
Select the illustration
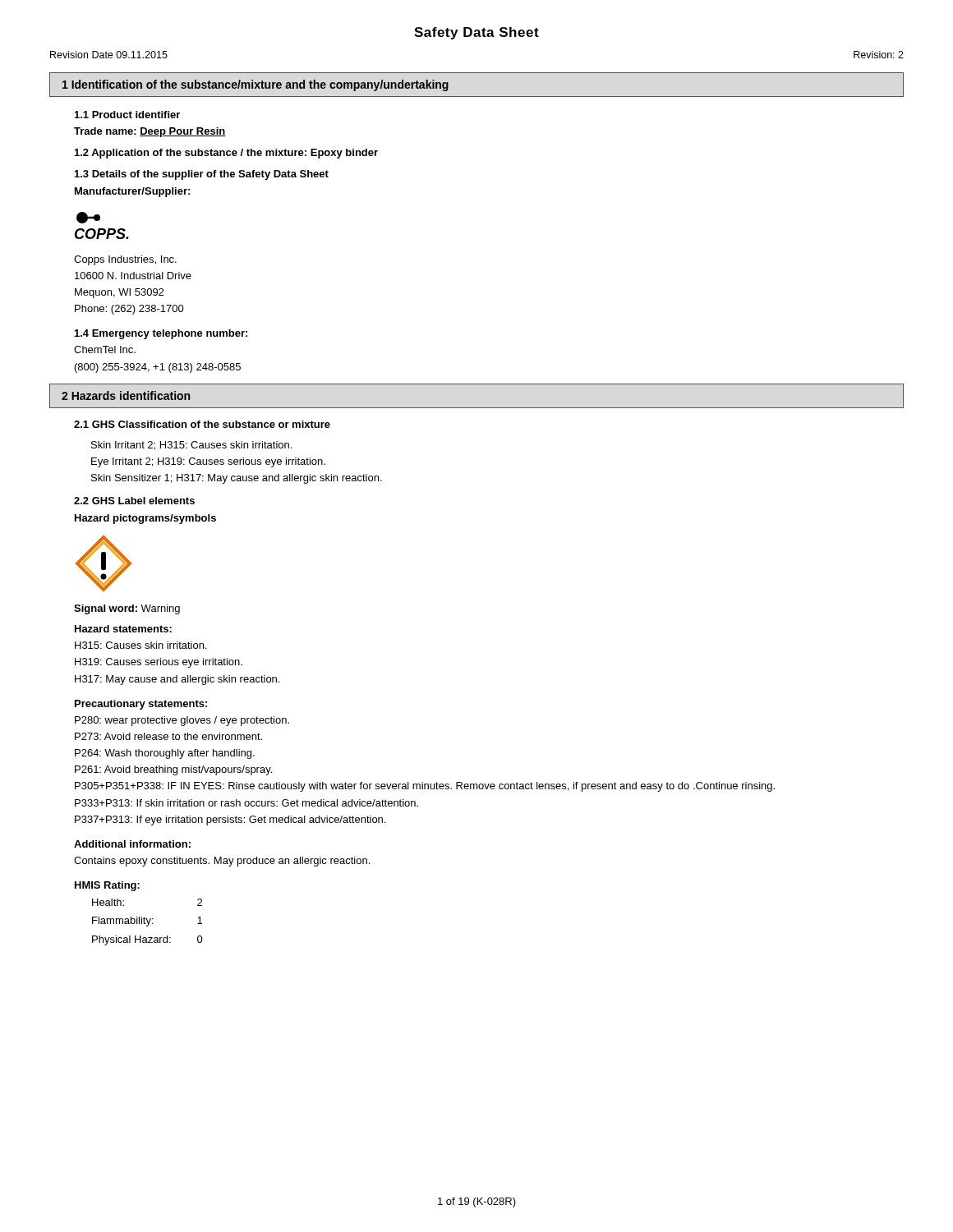(104, 565)
